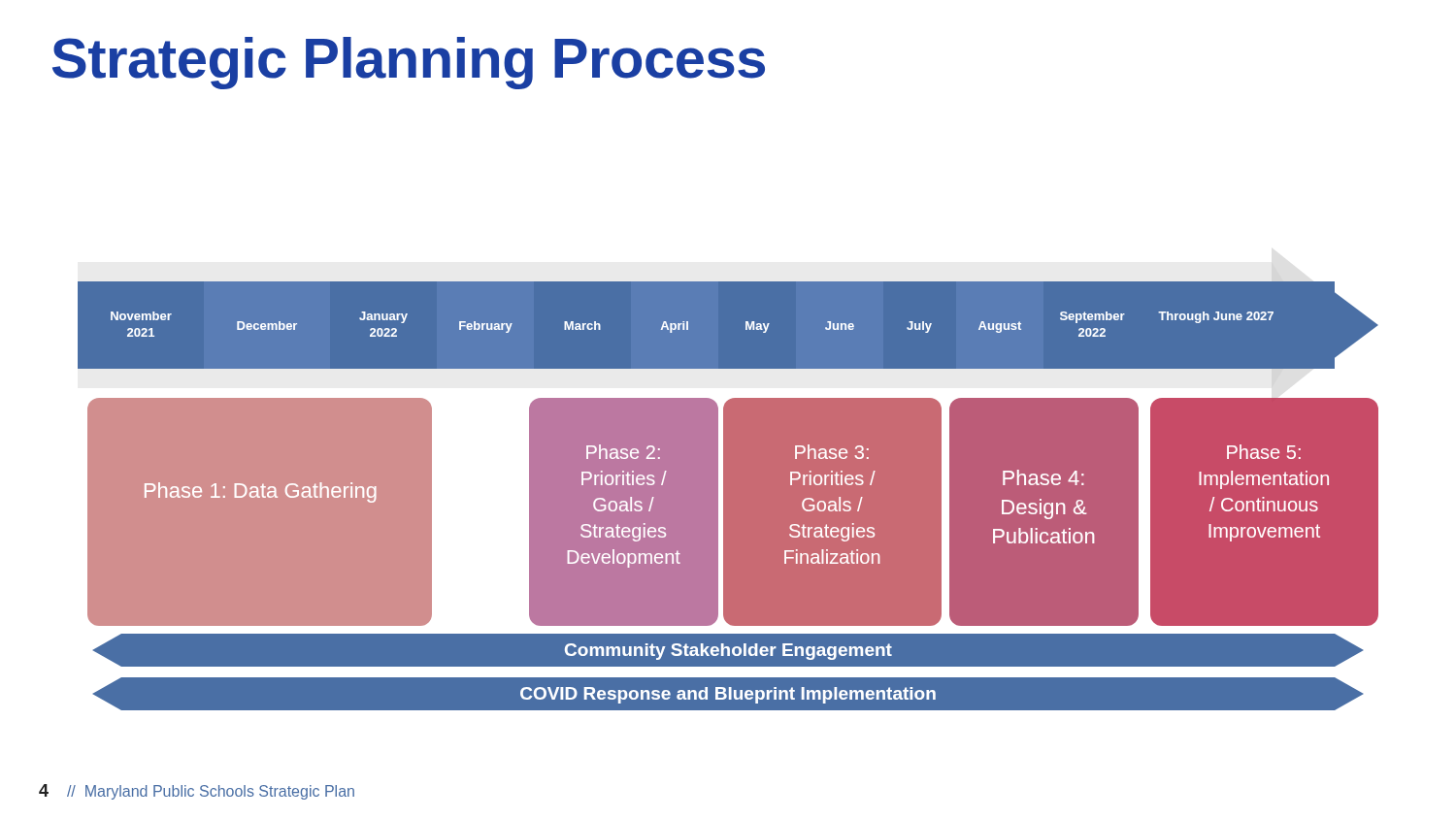Screen dimensions: 819x1456
Task: Find the title
Action: click(x=409, y=58)
